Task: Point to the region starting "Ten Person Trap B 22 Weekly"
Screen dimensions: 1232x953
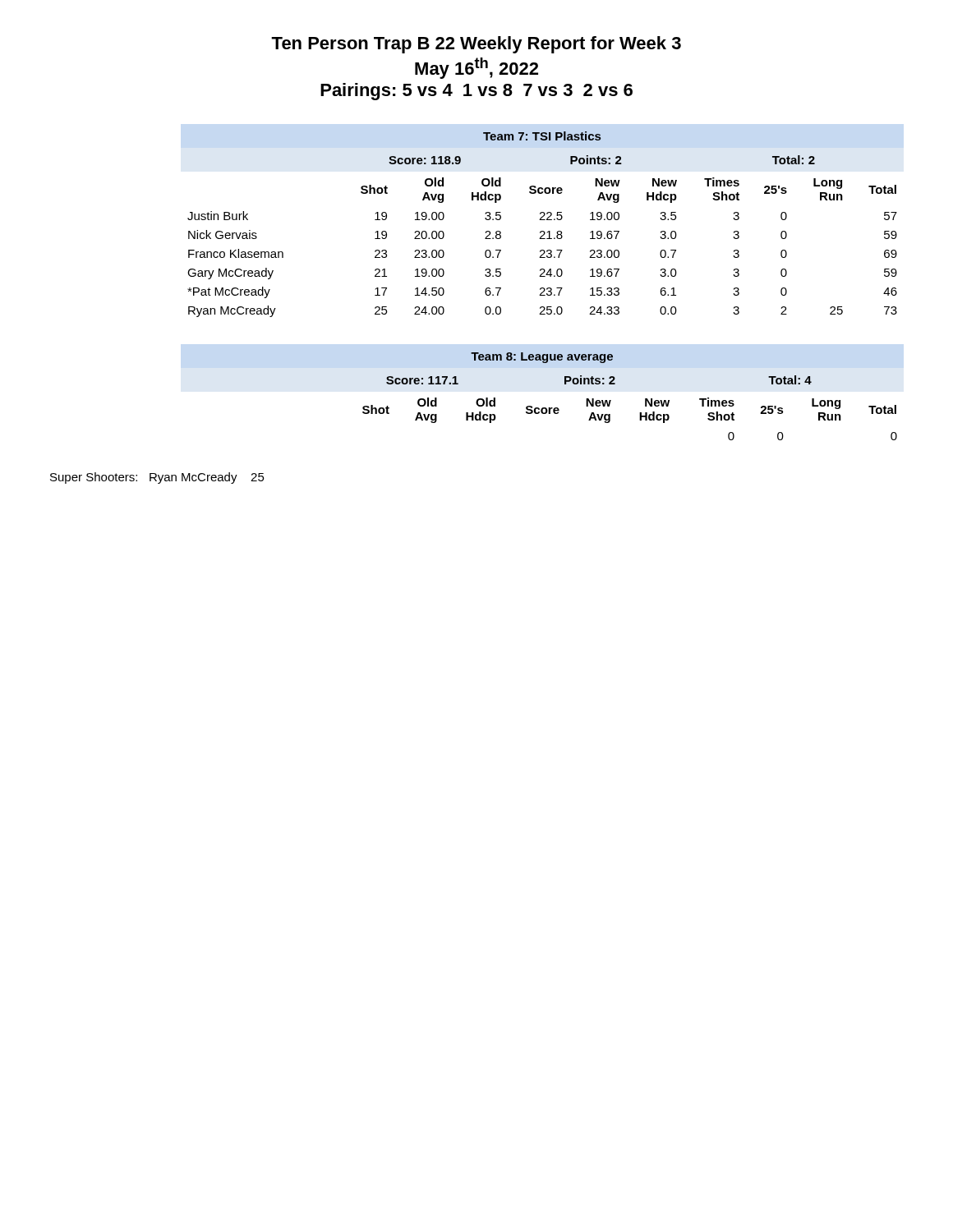Action: coord(476,67)
